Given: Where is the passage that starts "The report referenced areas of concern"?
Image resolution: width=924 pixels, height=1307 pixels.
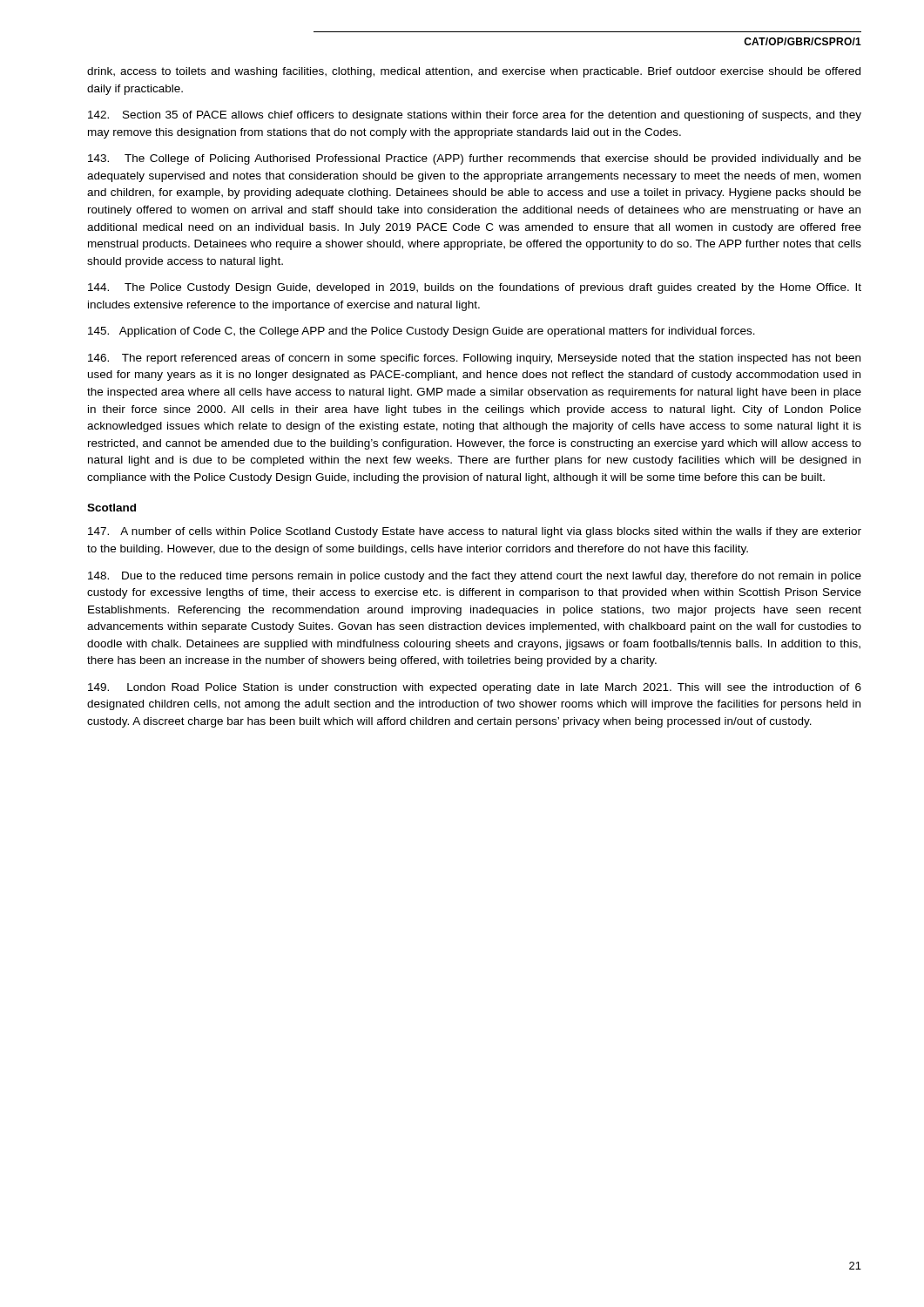Looking at the screenshot, I should pyautogui.click(x=474, y=417).
